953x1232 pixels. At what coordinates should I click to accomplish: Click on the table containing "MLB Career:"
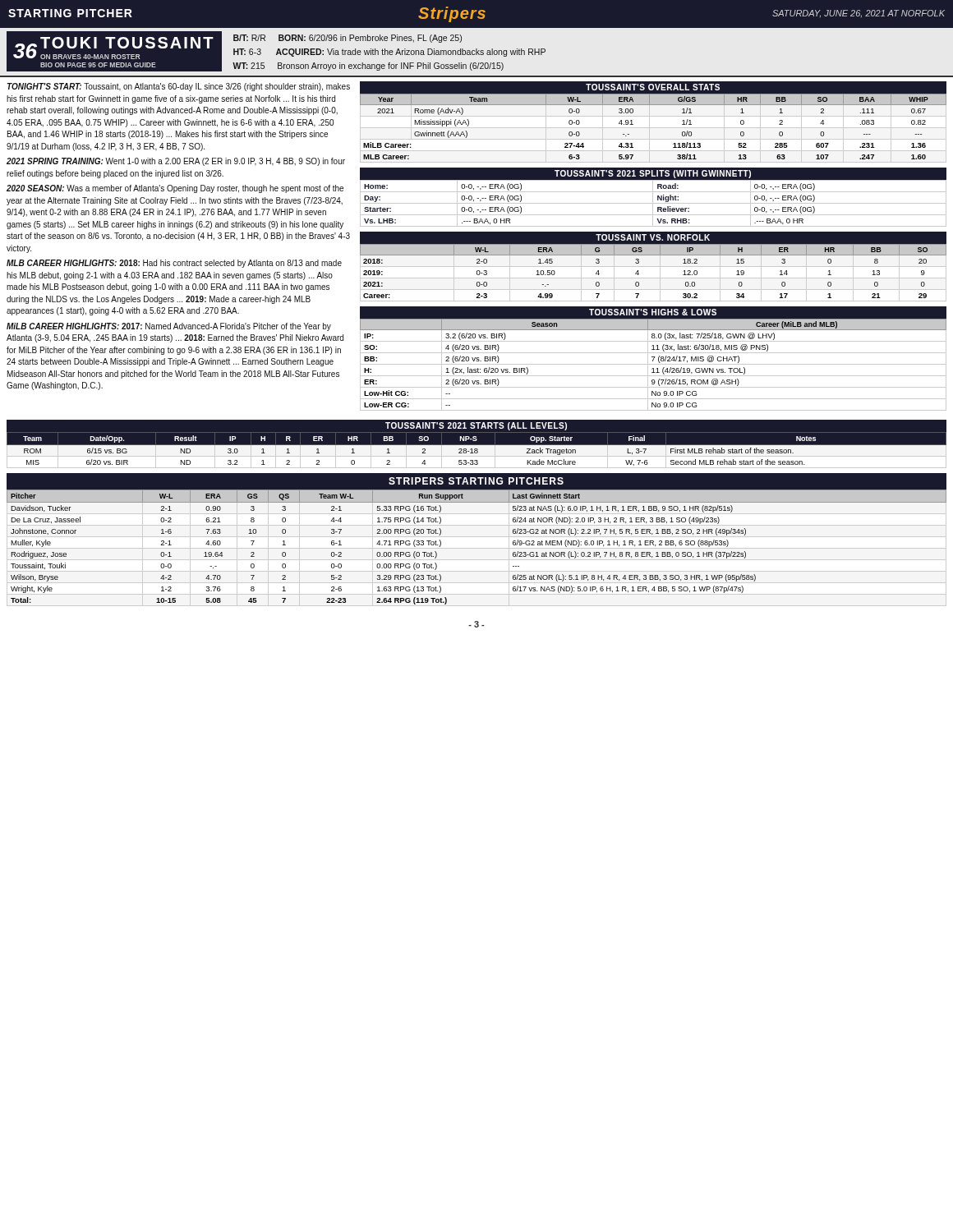pos(653,122)
